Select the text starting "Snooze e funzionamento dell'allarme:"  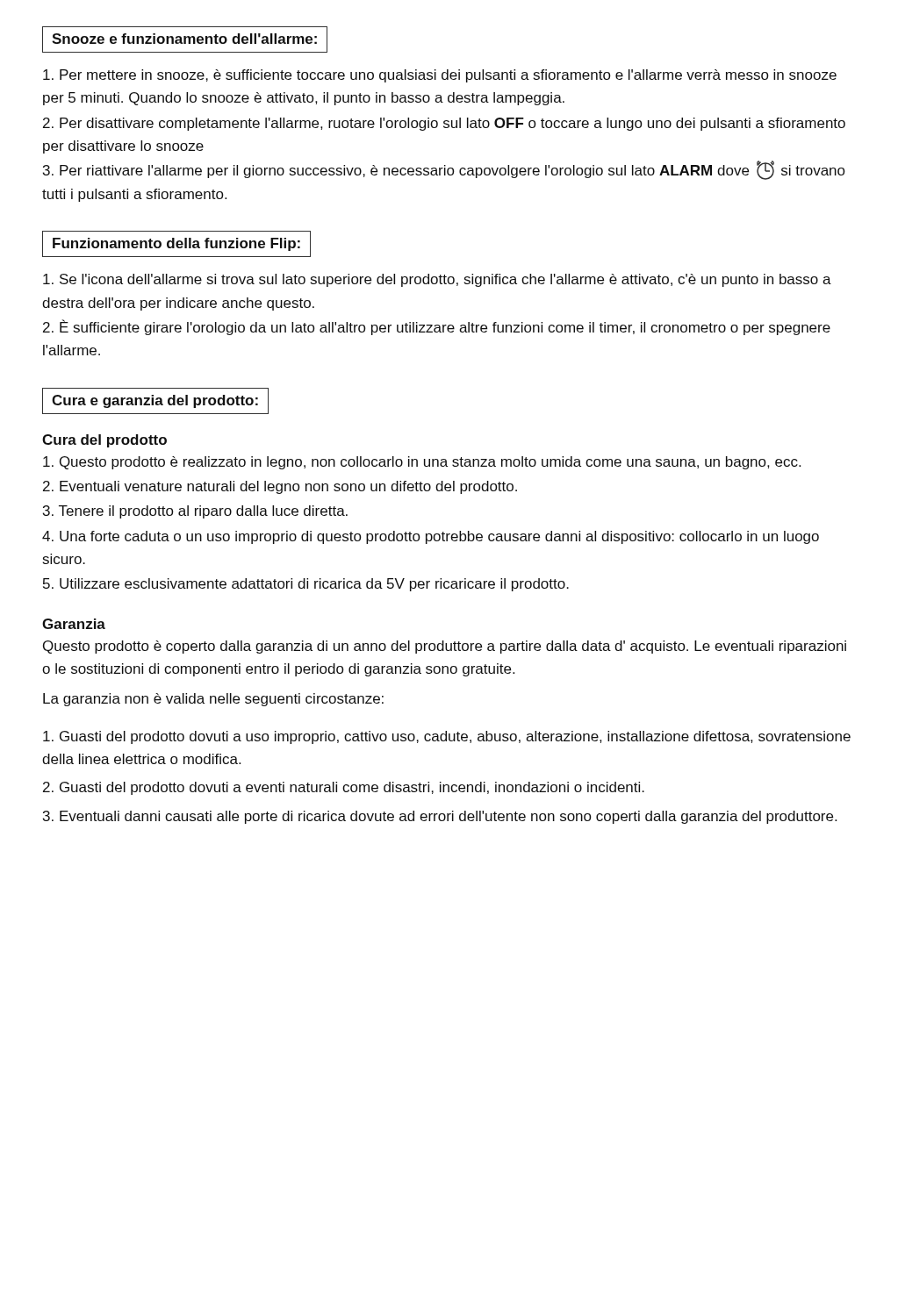point(185,39)
